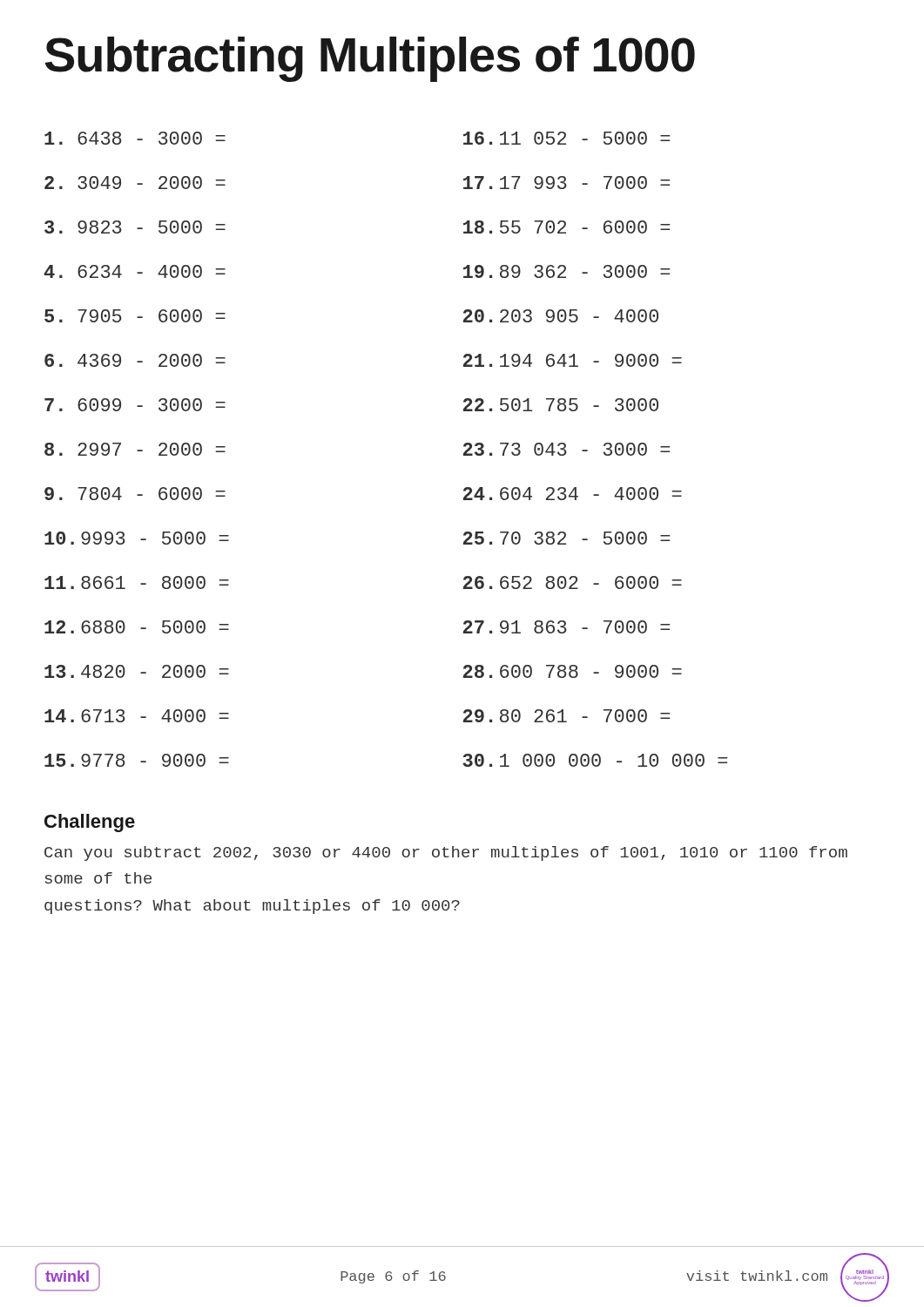Navigate to the block starting "8. 2997 - 2000"
This screenshot has width=924, height=1307.
point(135,451)
